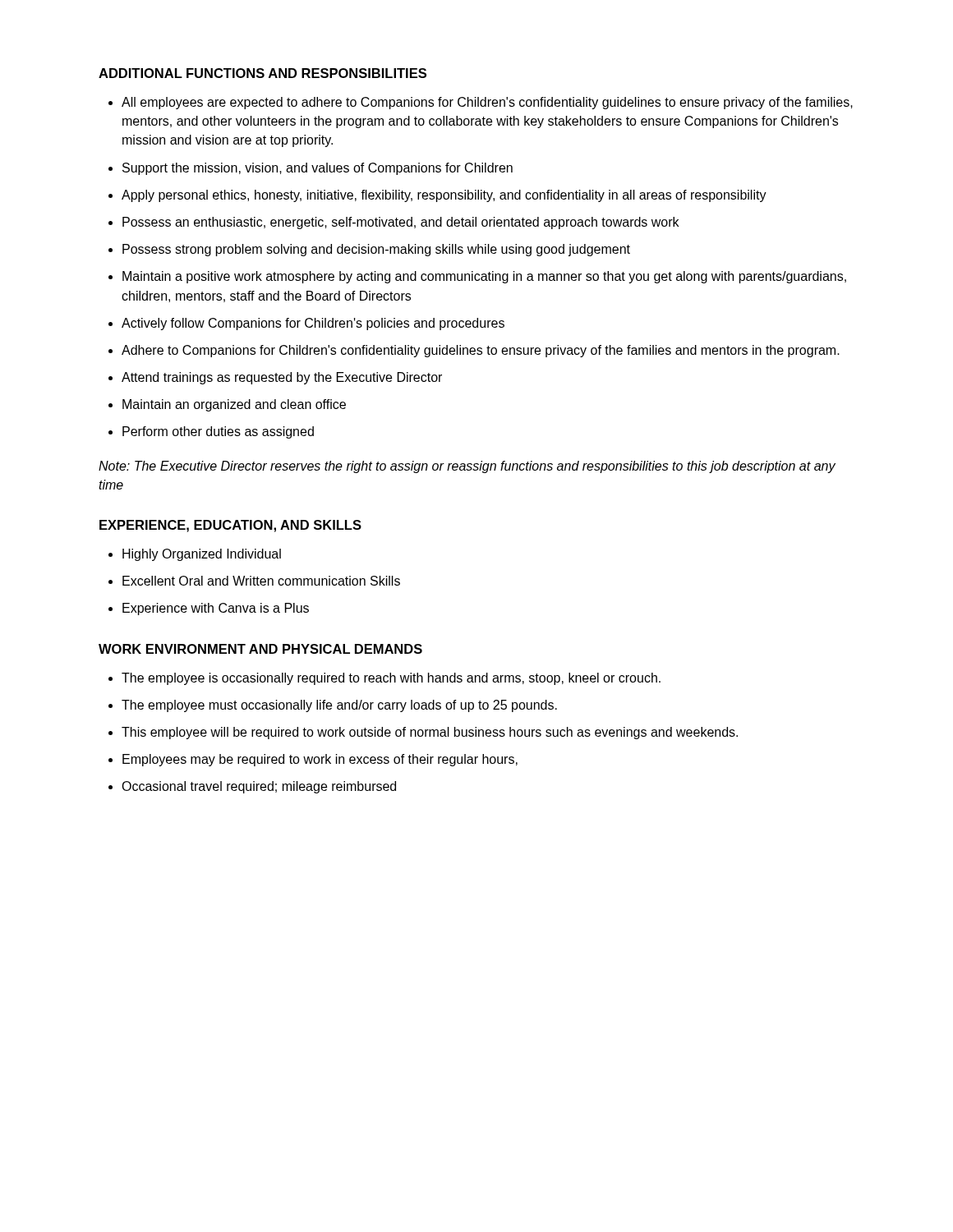Point to the passage starting "This employee will"
The width and height of the screenshot is (953, 1232).
click(476, 732)
